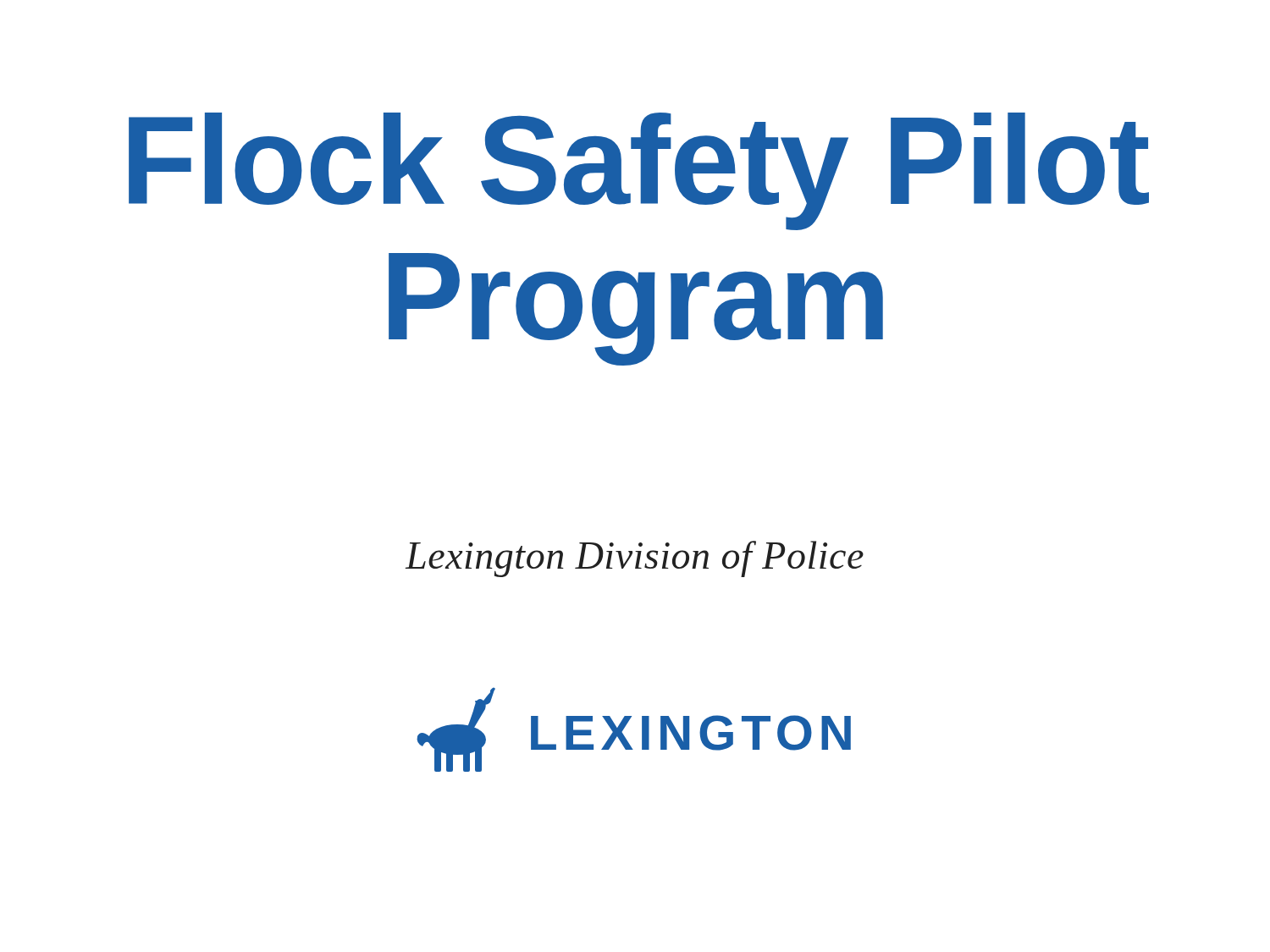Locate the title with the text "Flock Safety PilotProgram"
This screenshot has height=952, width=1270.
(x=635, y=228)
